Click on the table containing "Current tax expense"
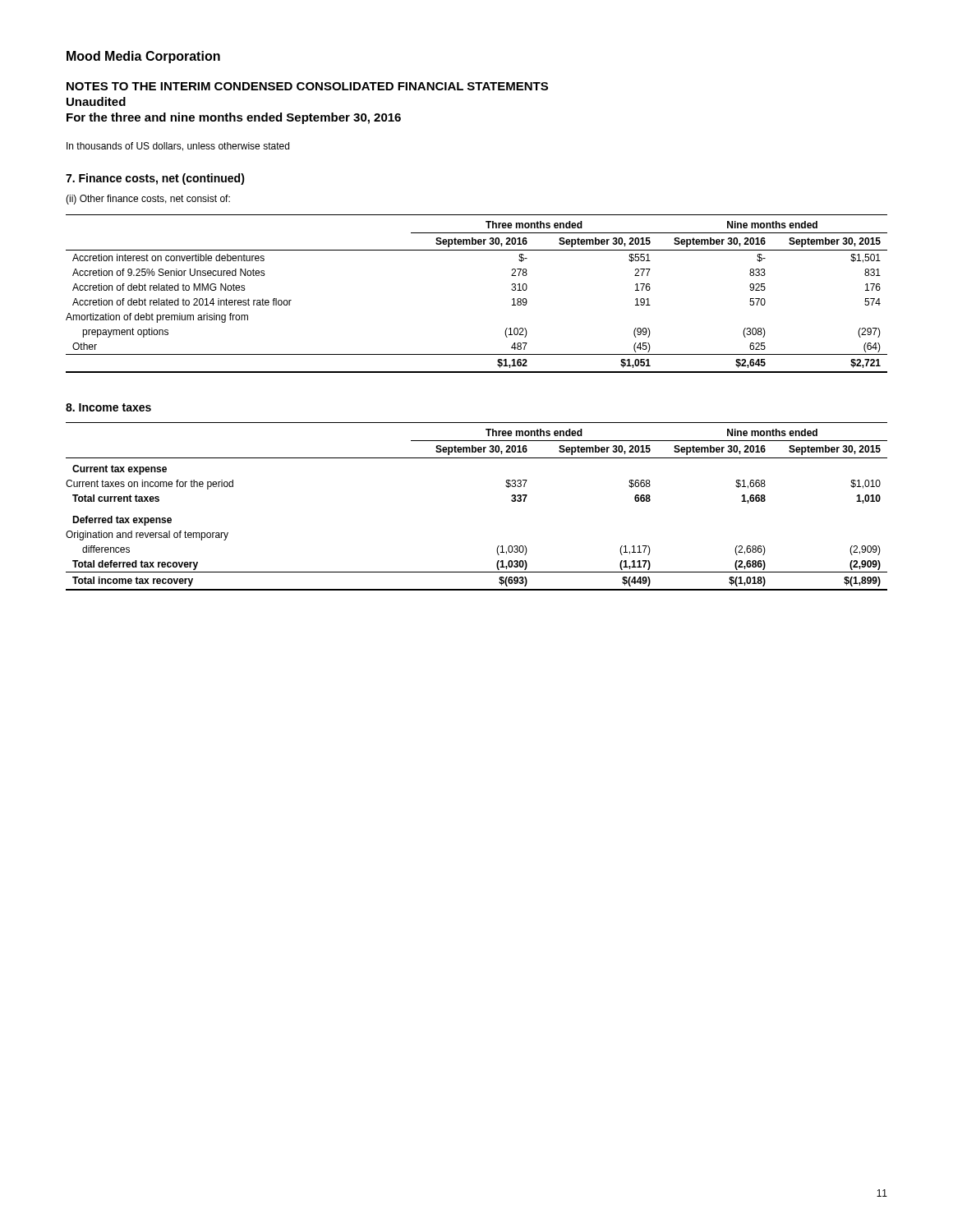The image size is (953, 1232). [476, 506]
